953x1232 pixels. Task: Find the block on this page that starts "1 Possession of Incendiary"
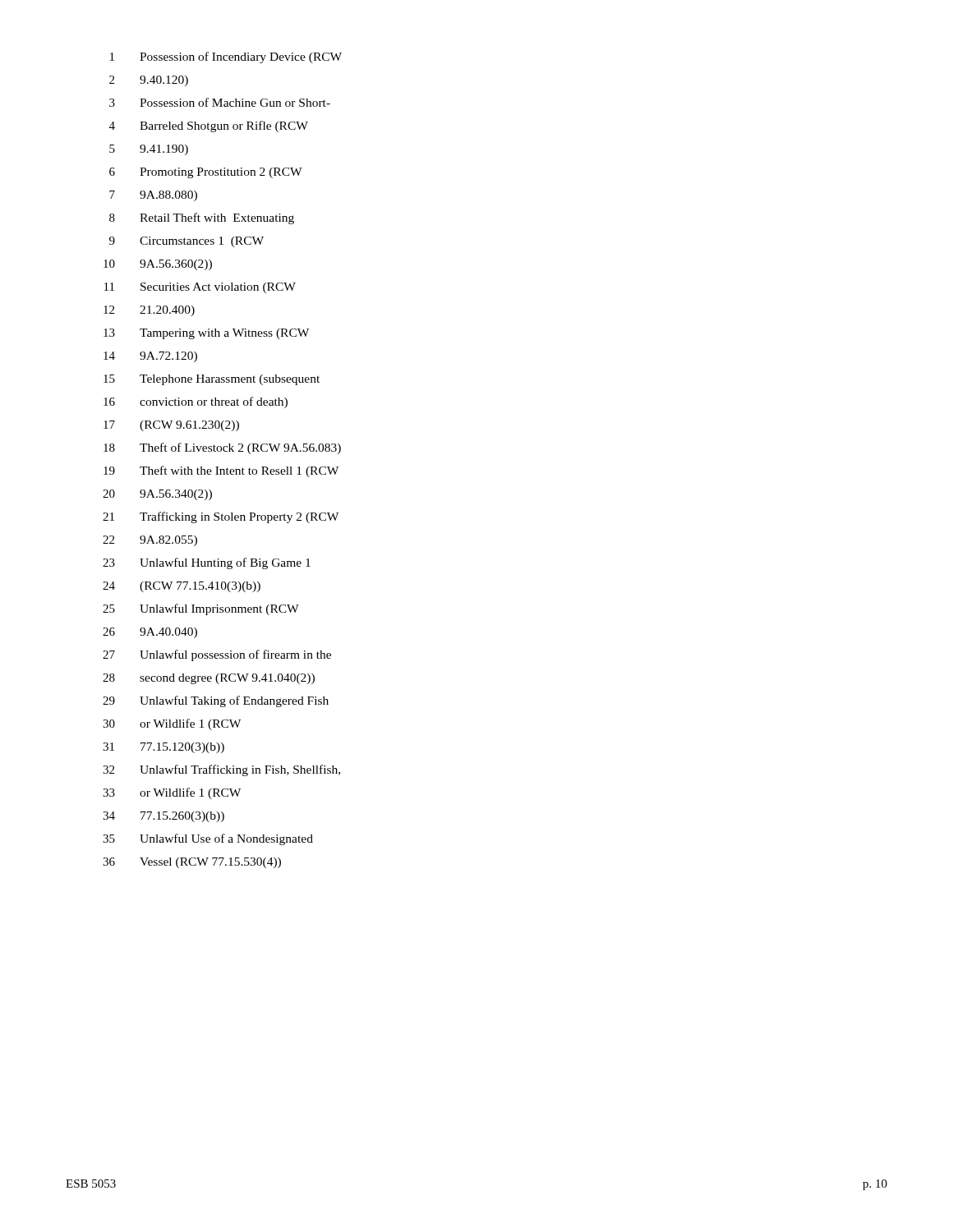[204, 57]
